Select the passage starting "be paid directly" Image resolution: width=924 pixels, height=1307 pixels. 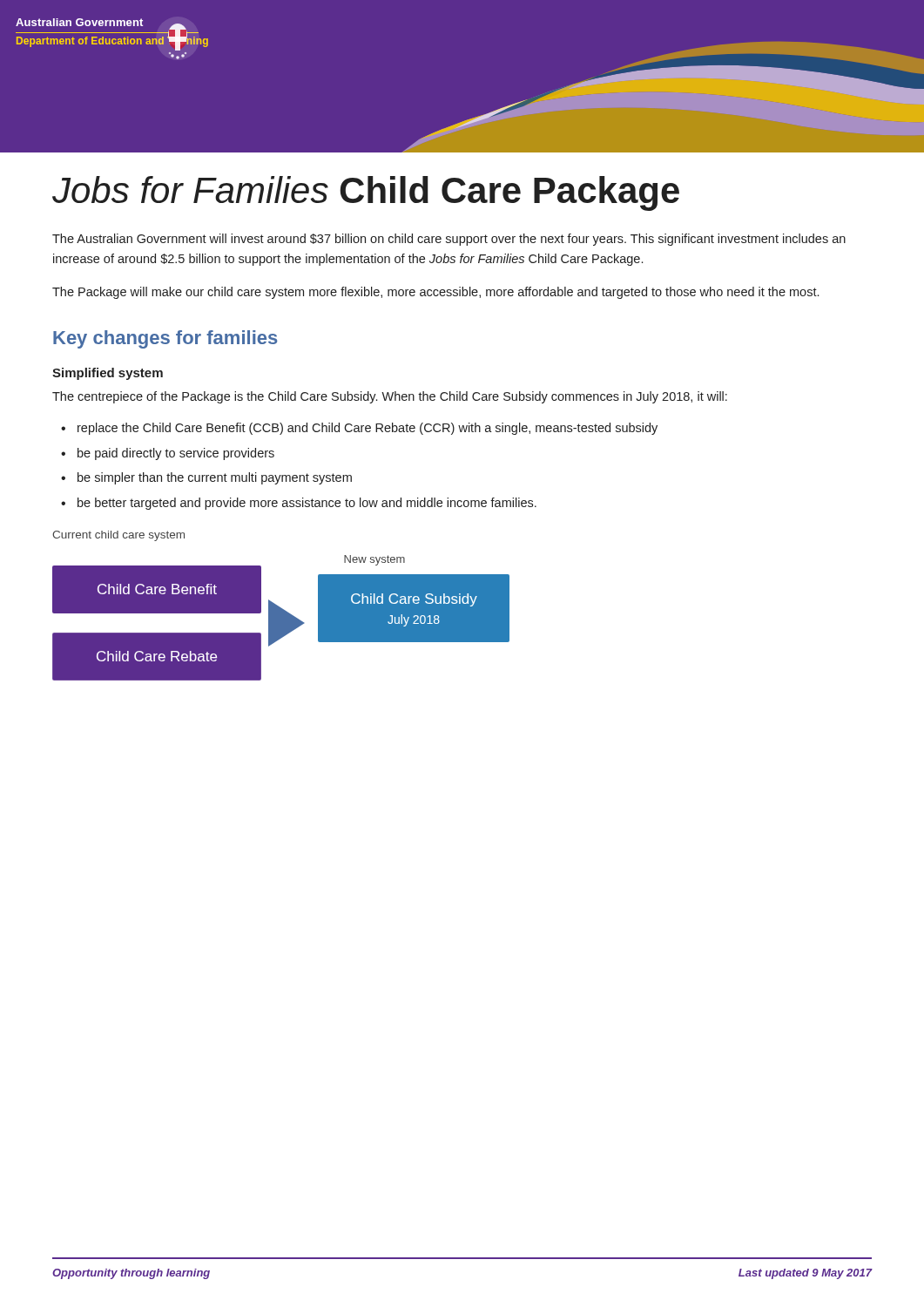click(x=168, y=454)
